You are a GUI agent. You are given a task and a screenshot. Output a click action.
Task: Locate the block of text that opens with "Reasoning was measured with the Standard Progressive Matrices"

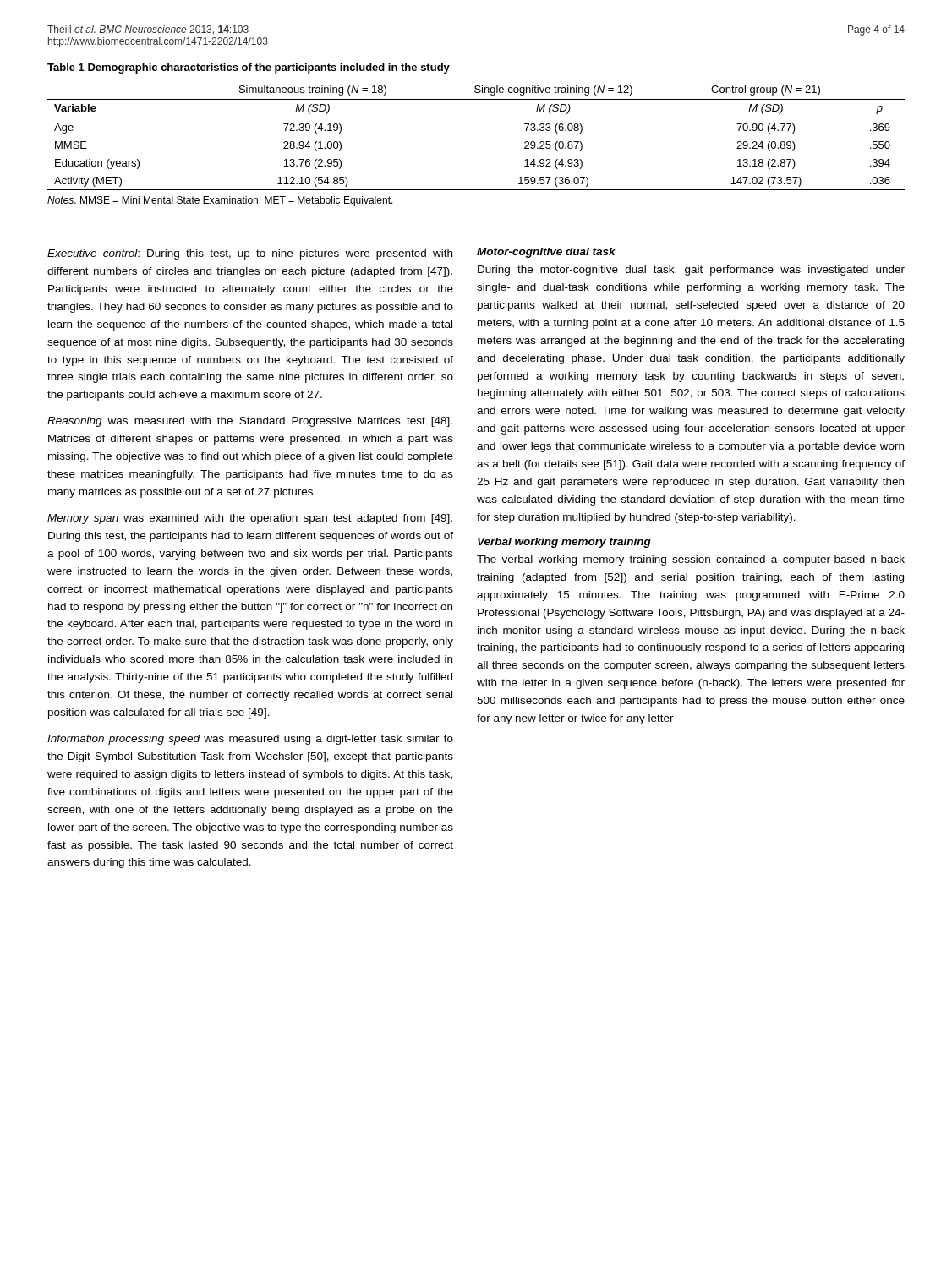[250, 457]
